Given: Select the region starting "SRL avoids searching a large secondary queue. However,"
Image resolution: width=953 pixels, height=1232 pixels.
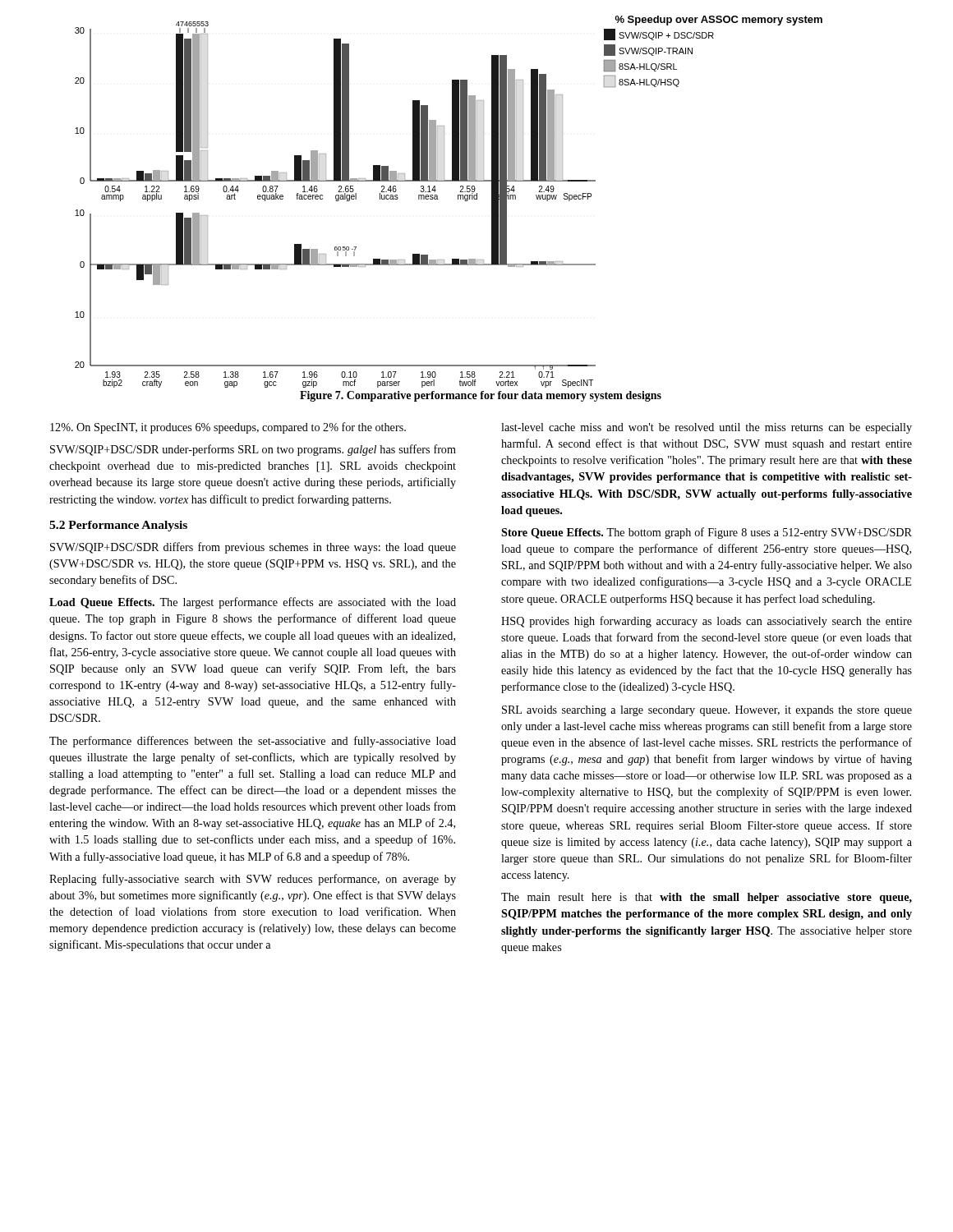Looking at the screenshot, I should click(x=707, y=792).
